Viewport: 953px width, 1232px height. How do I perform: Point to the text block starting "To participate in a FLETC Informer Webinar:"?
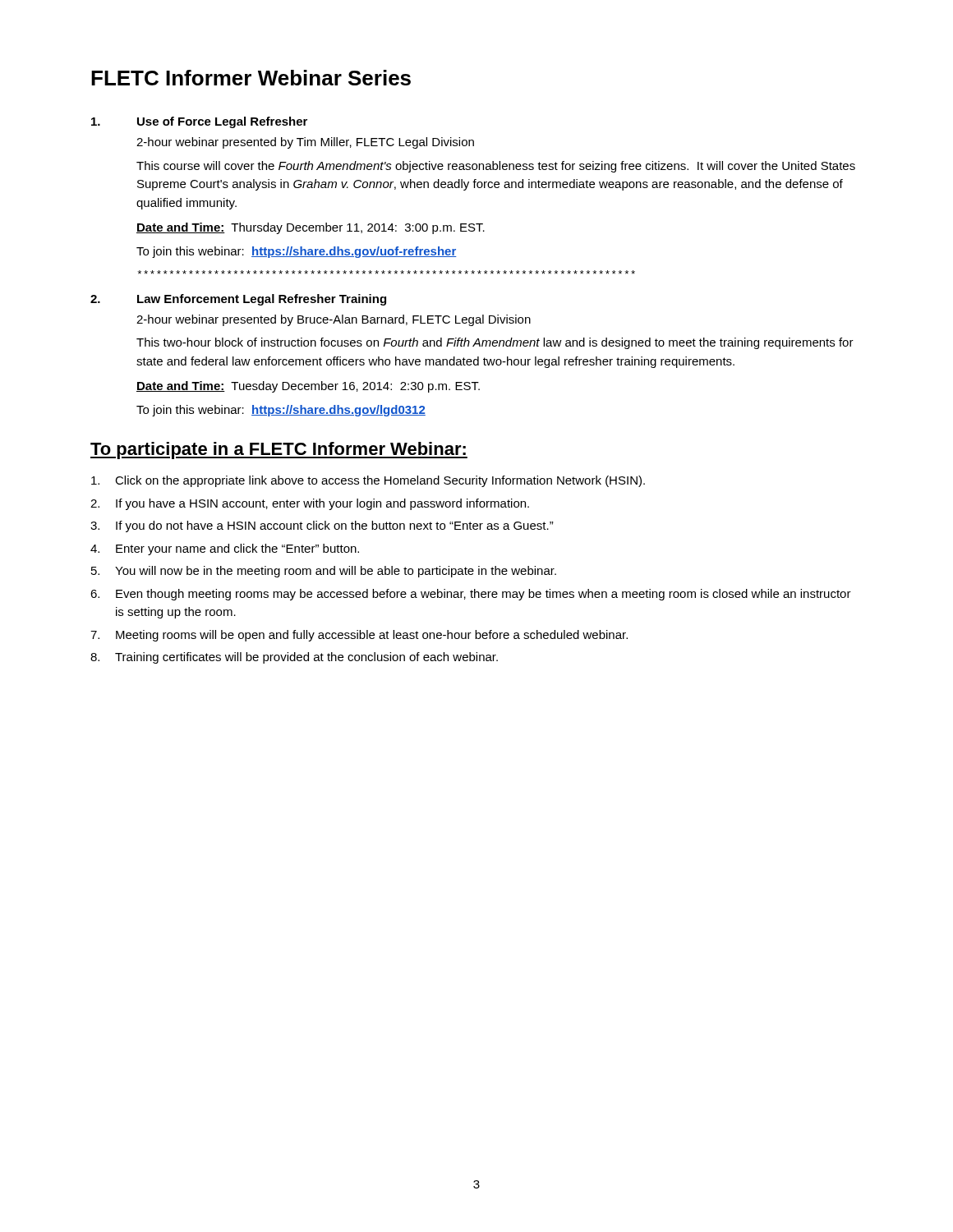point(476,449)
